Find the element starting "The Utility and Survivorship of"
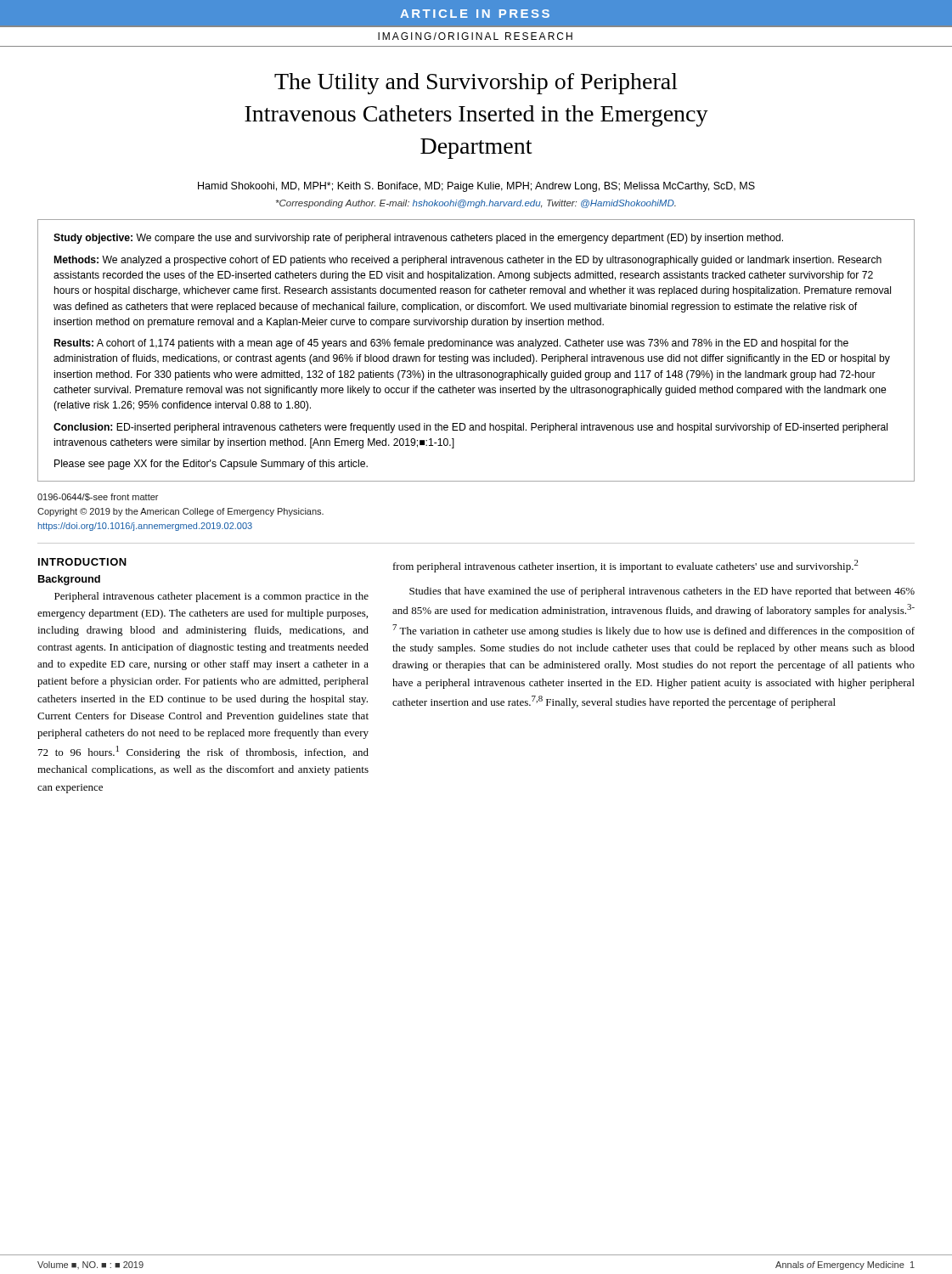 coord(476,114)
